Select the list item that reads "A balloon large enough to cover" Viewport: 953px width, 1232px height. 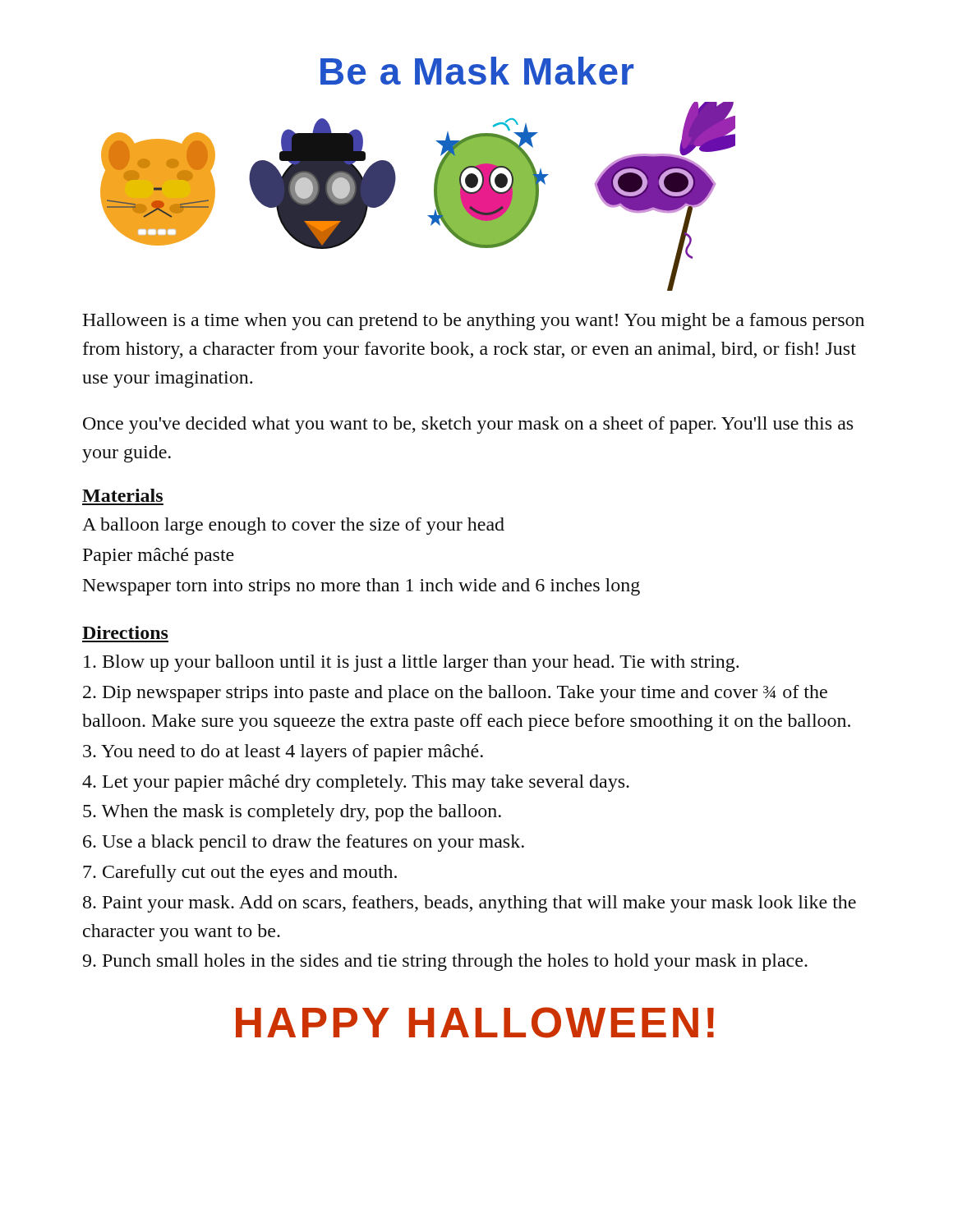293,524
